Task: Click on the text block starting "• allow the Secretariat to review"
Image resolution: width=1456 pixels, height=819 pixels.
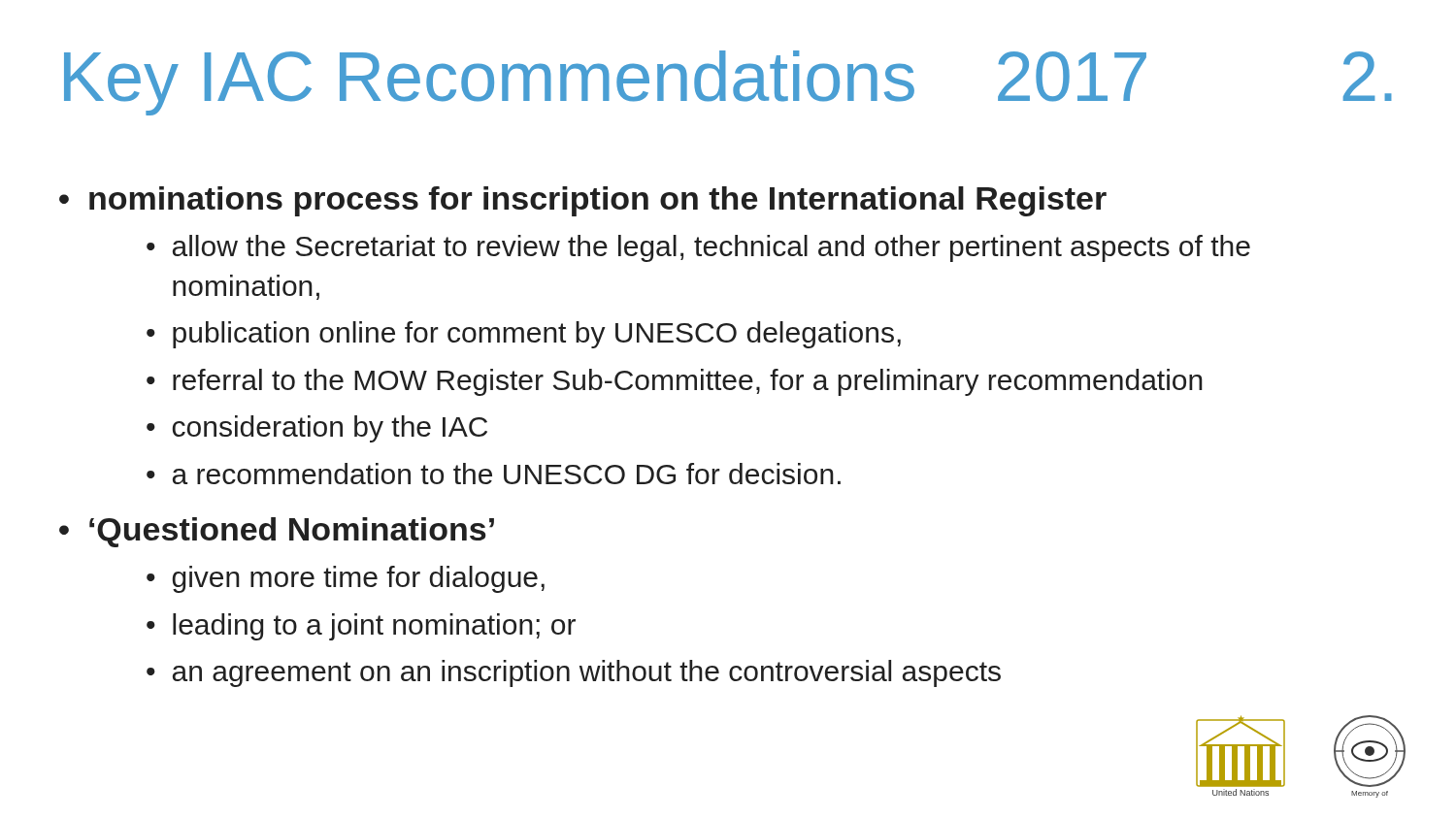Action: [x=762, y=267]
